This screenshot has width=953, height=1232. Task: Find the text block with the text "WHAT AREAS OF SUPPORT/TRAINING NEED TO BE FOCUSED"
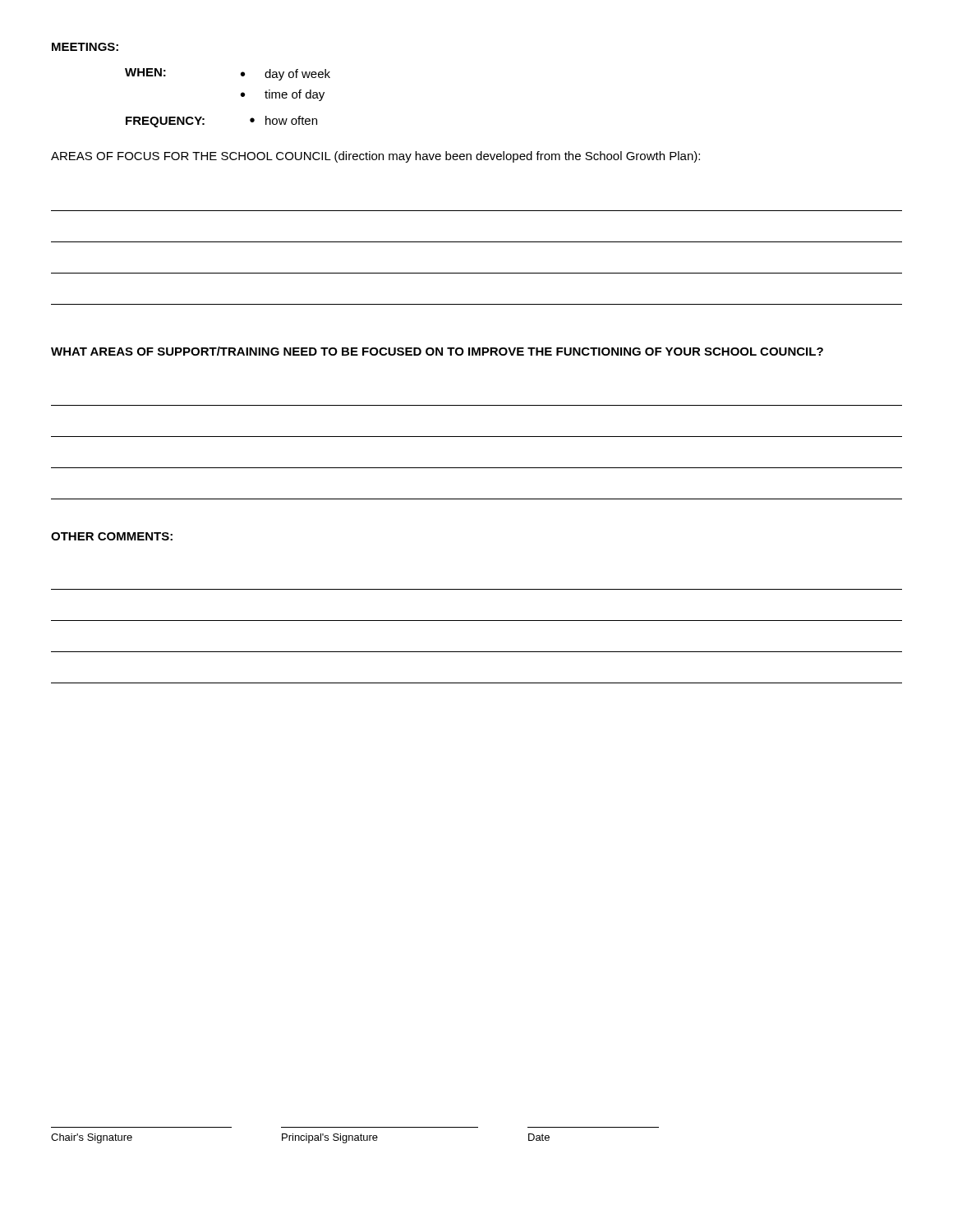[x=437, y=351]
